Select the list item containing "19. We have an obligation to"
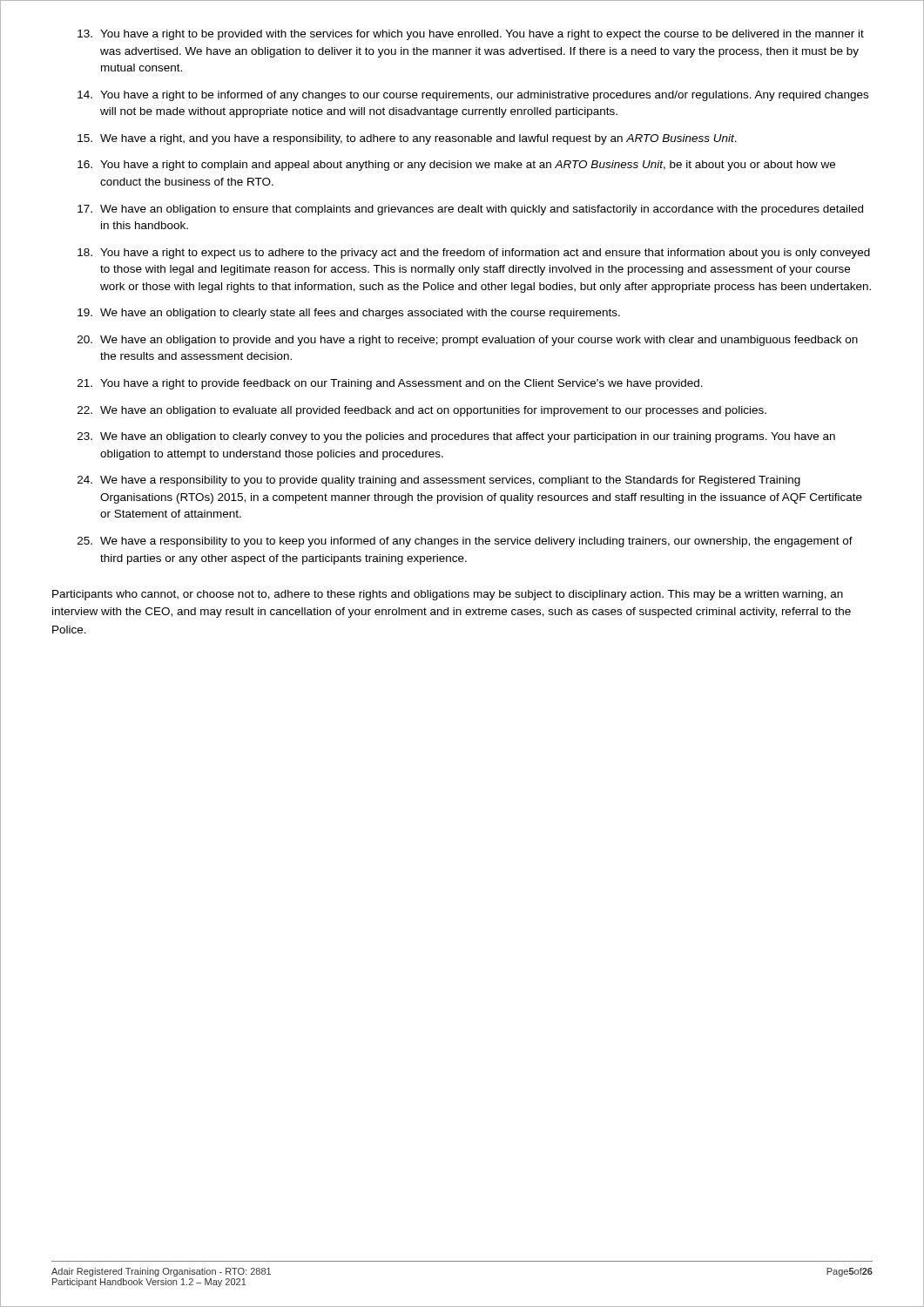 click(x=462, y=313)
